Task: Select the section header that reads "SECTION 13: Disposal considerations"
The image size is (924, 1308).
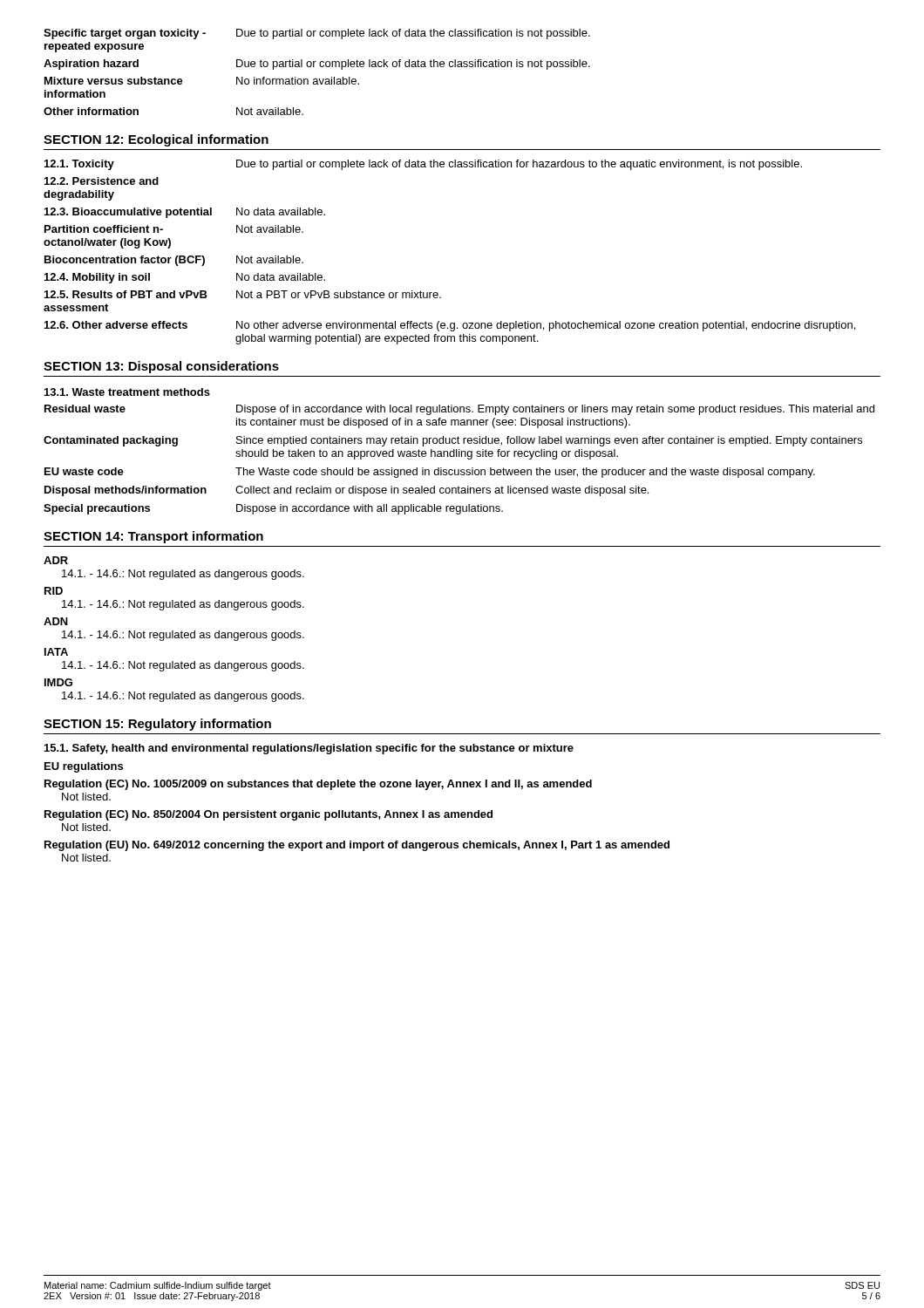Action: (x=161, y=366)
